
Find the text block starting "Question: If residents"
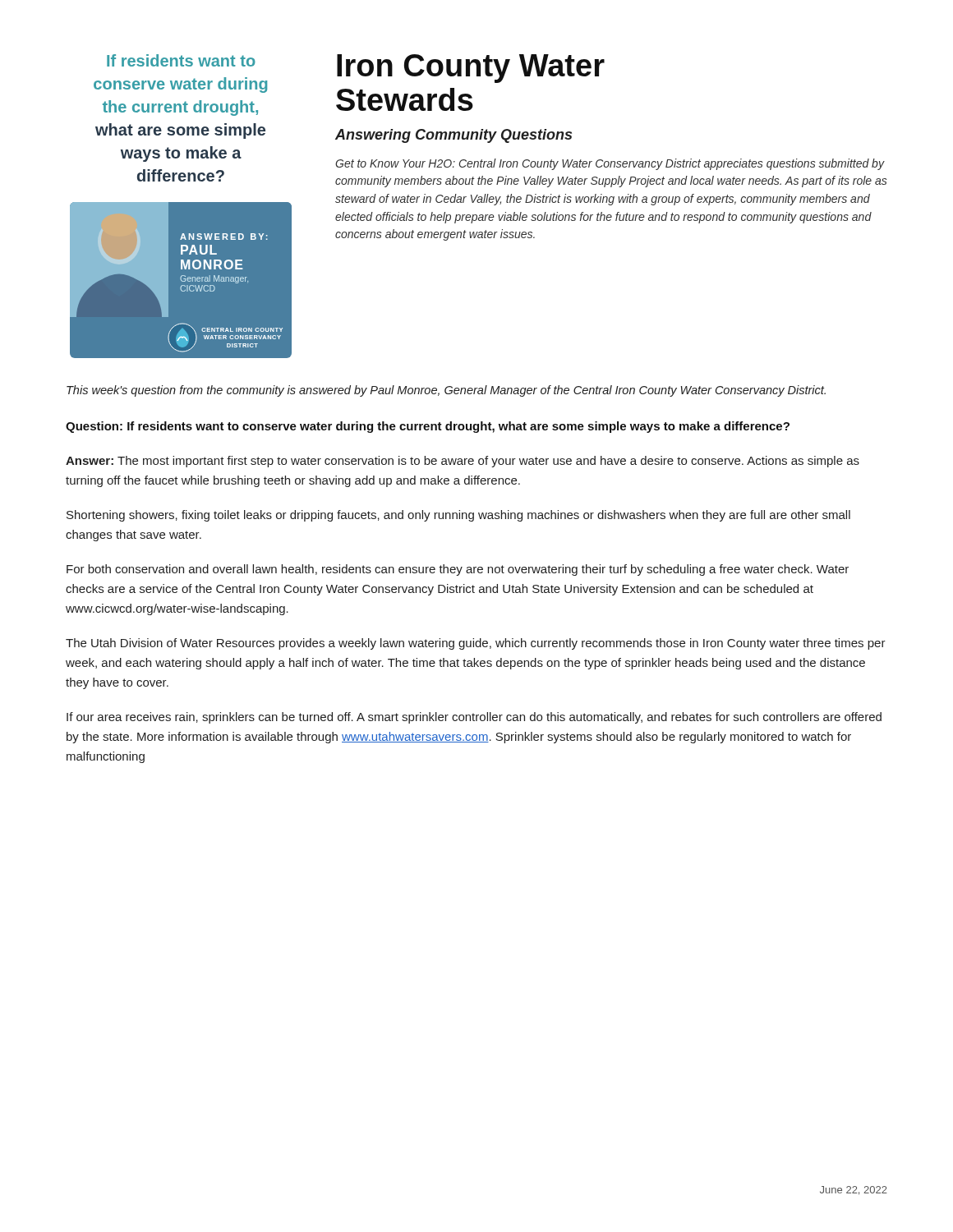pos(428,426)
